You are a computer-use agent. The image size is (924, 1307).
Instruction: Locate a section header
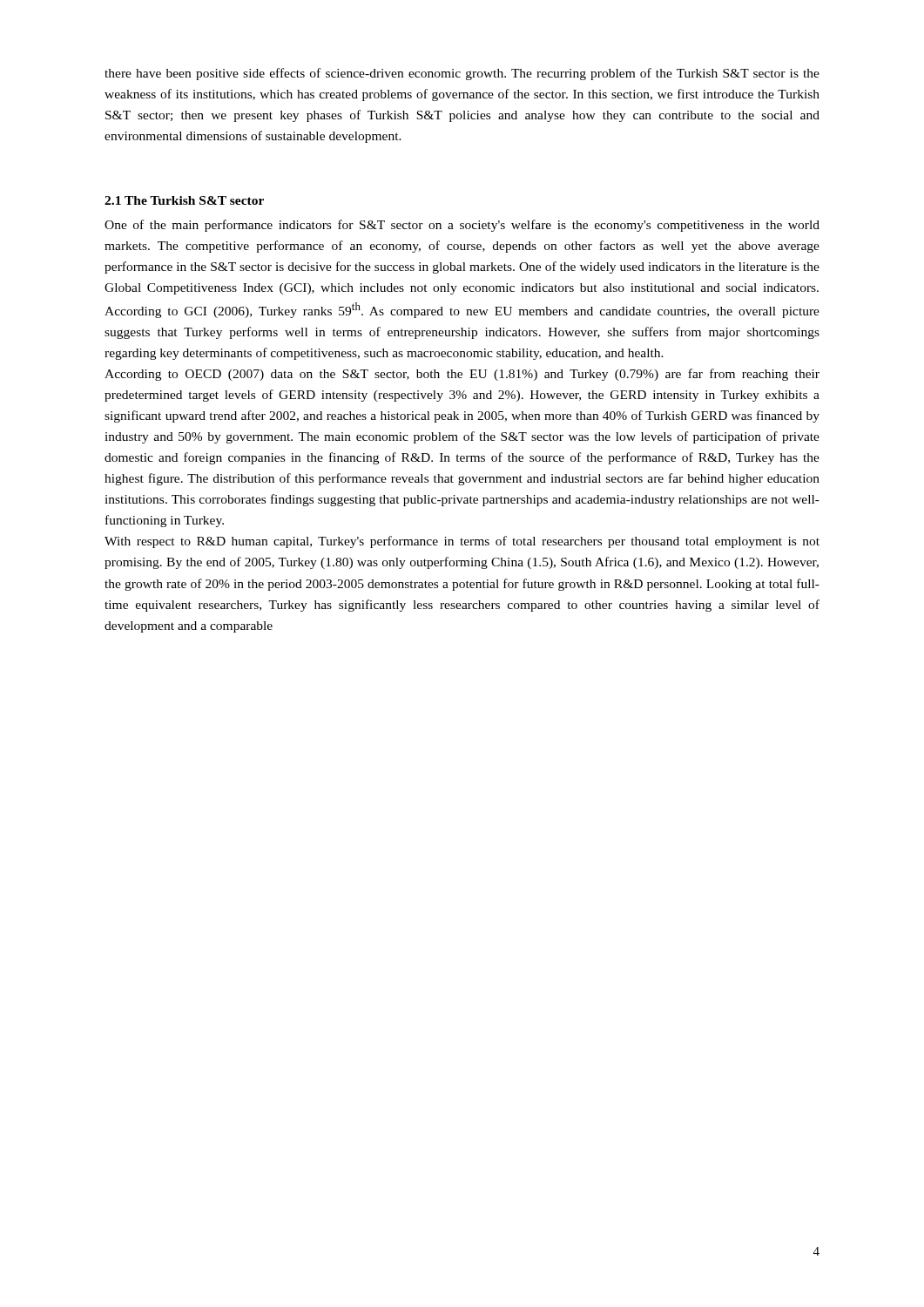[x=184, y=200]
